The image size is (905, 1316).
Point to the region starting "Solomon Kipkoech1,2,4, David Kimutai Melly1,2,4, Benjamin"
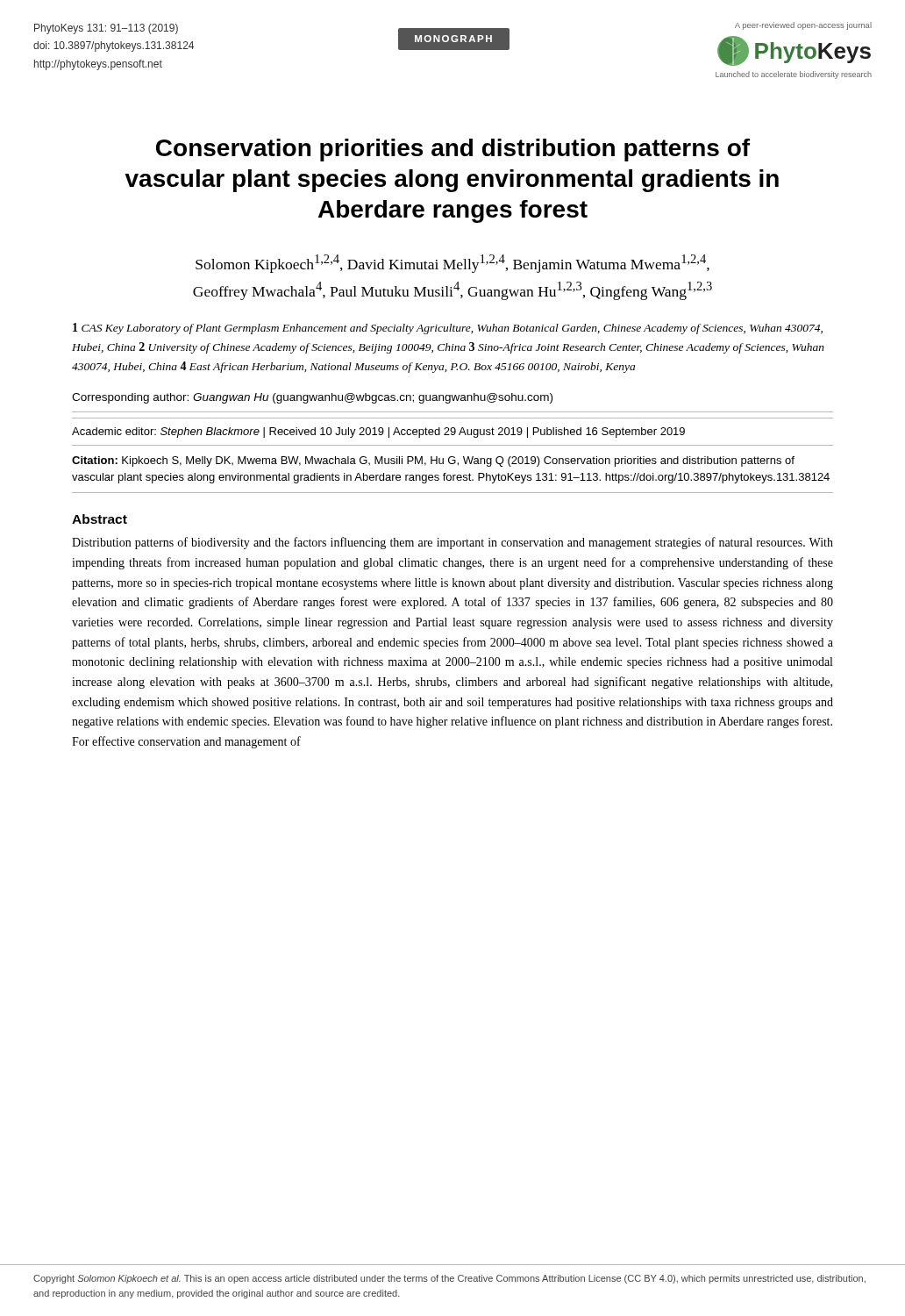452,276
